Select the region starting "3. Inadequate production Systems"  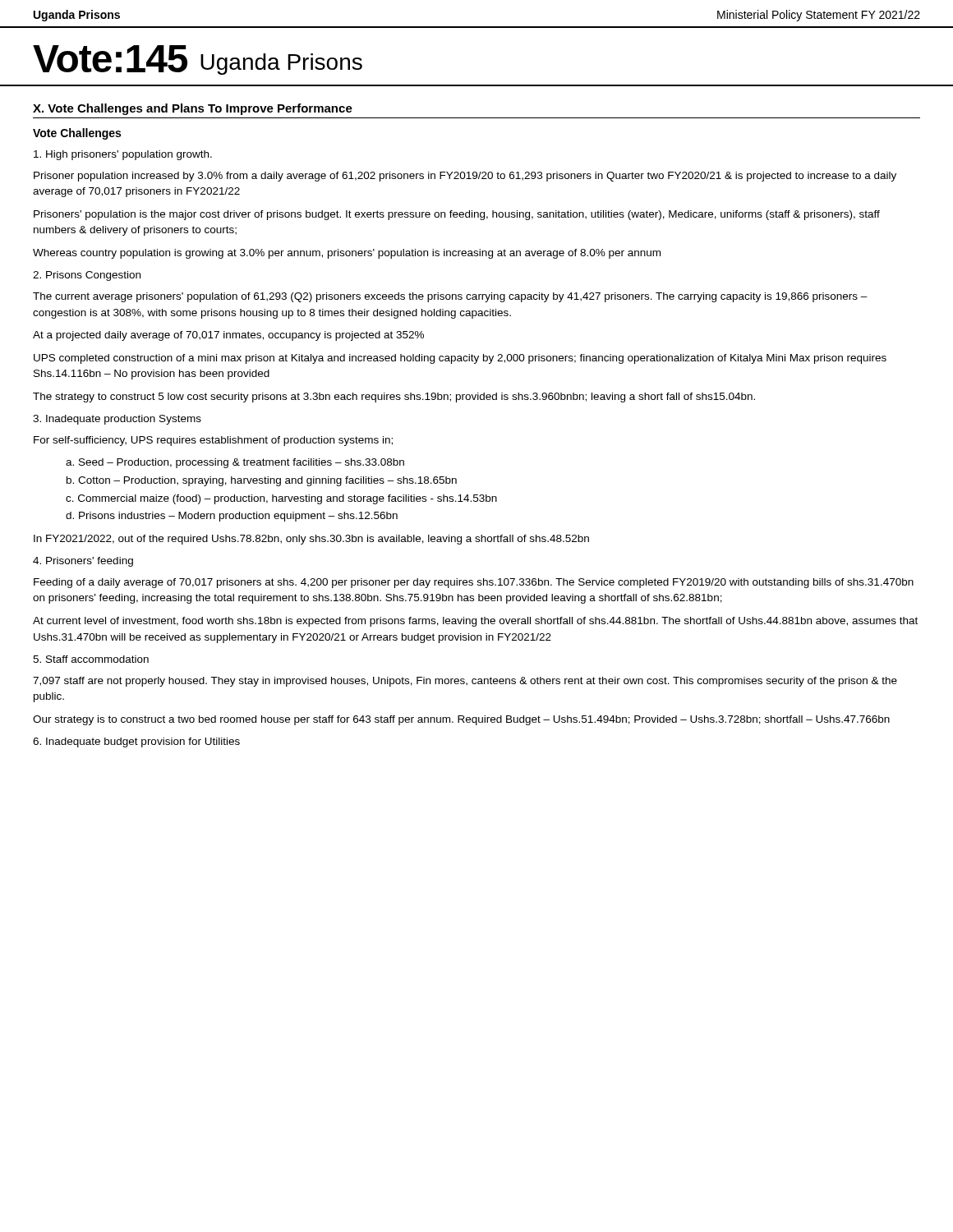(117, 419)
